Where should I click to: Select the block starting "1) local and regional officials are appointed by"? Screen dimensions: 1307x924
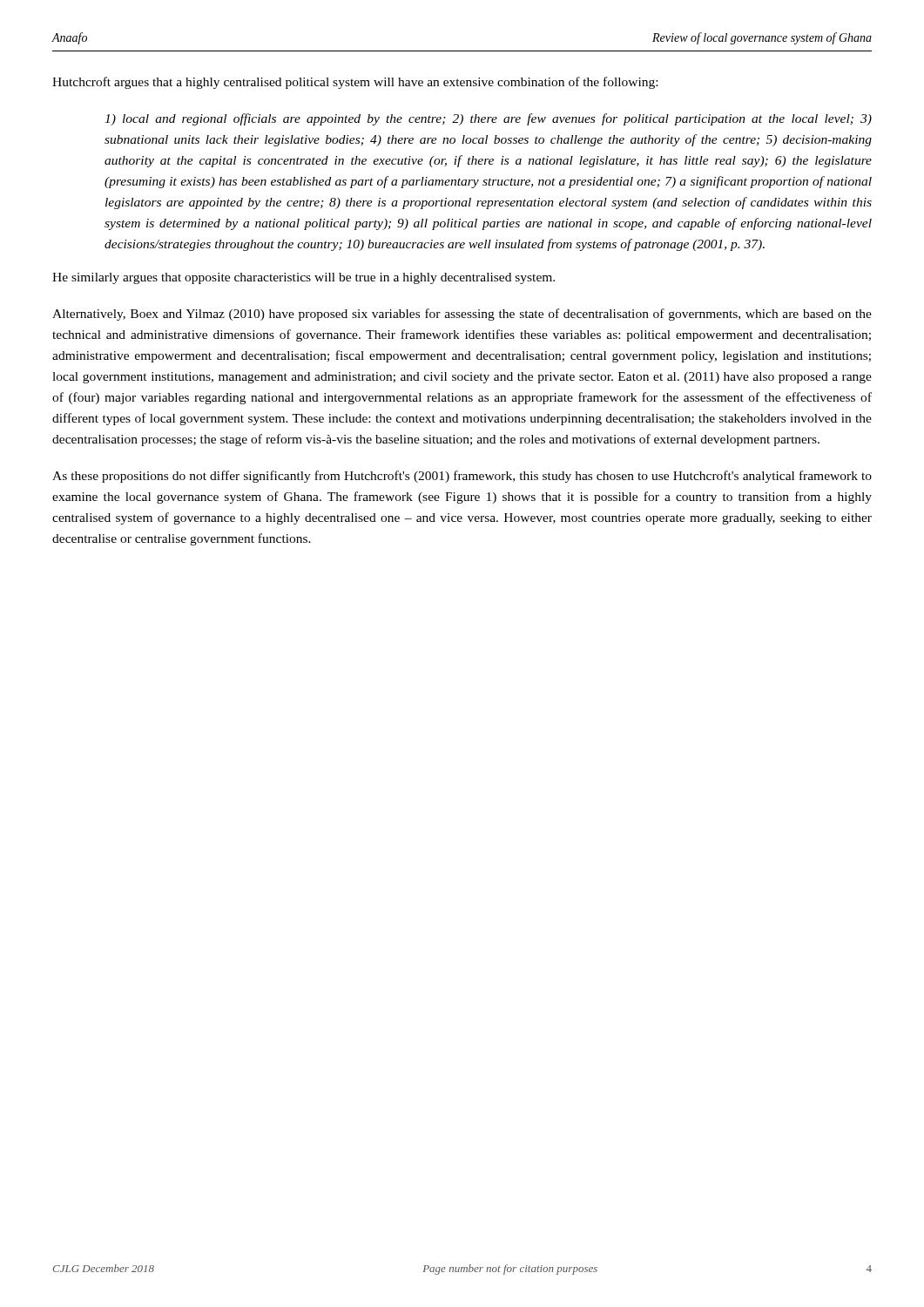pyautogui.click(x=488, y=181)
